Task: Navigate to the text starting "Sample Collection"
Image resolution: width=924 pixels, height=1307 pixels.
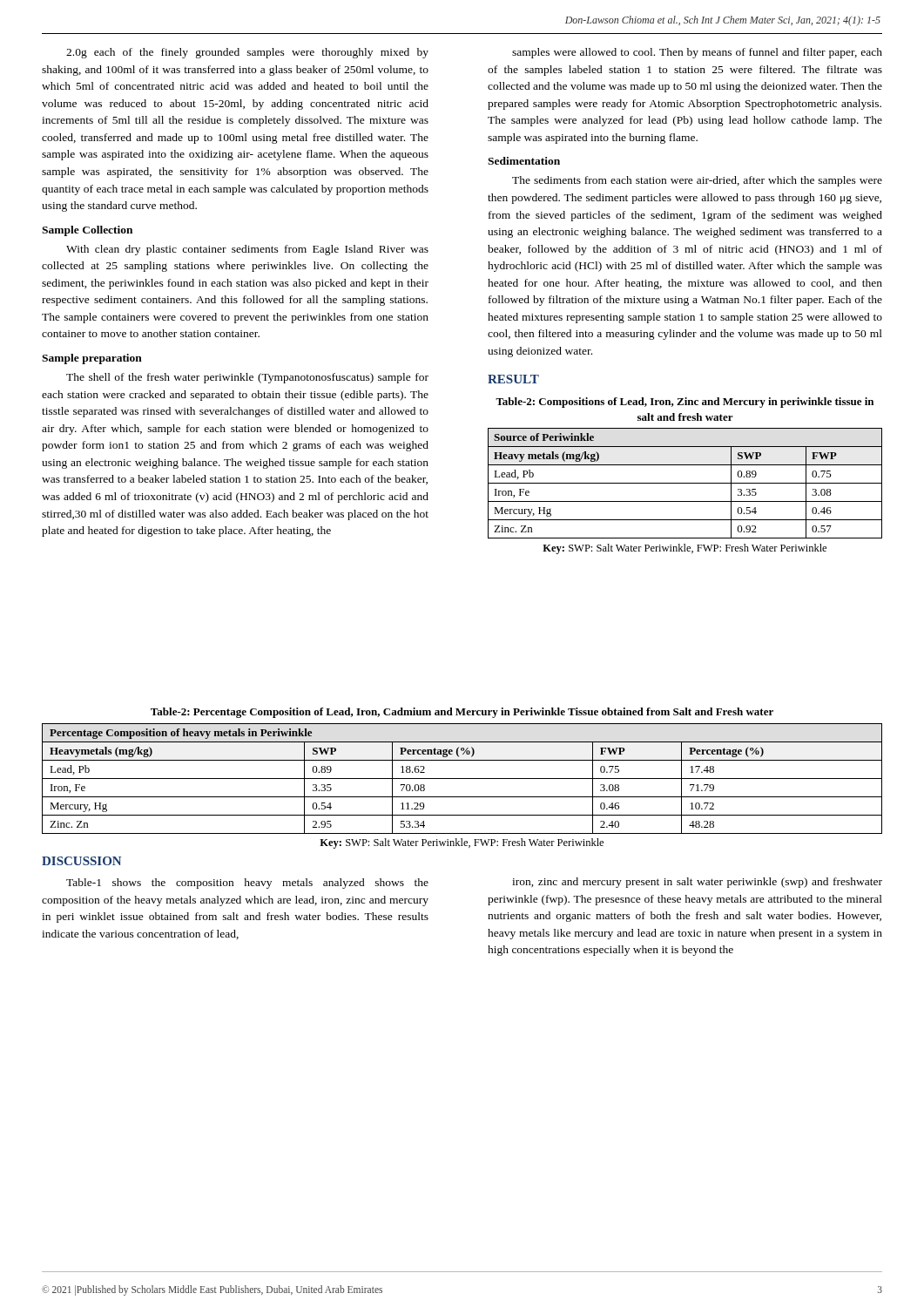Action: click(x=87, y=229)
